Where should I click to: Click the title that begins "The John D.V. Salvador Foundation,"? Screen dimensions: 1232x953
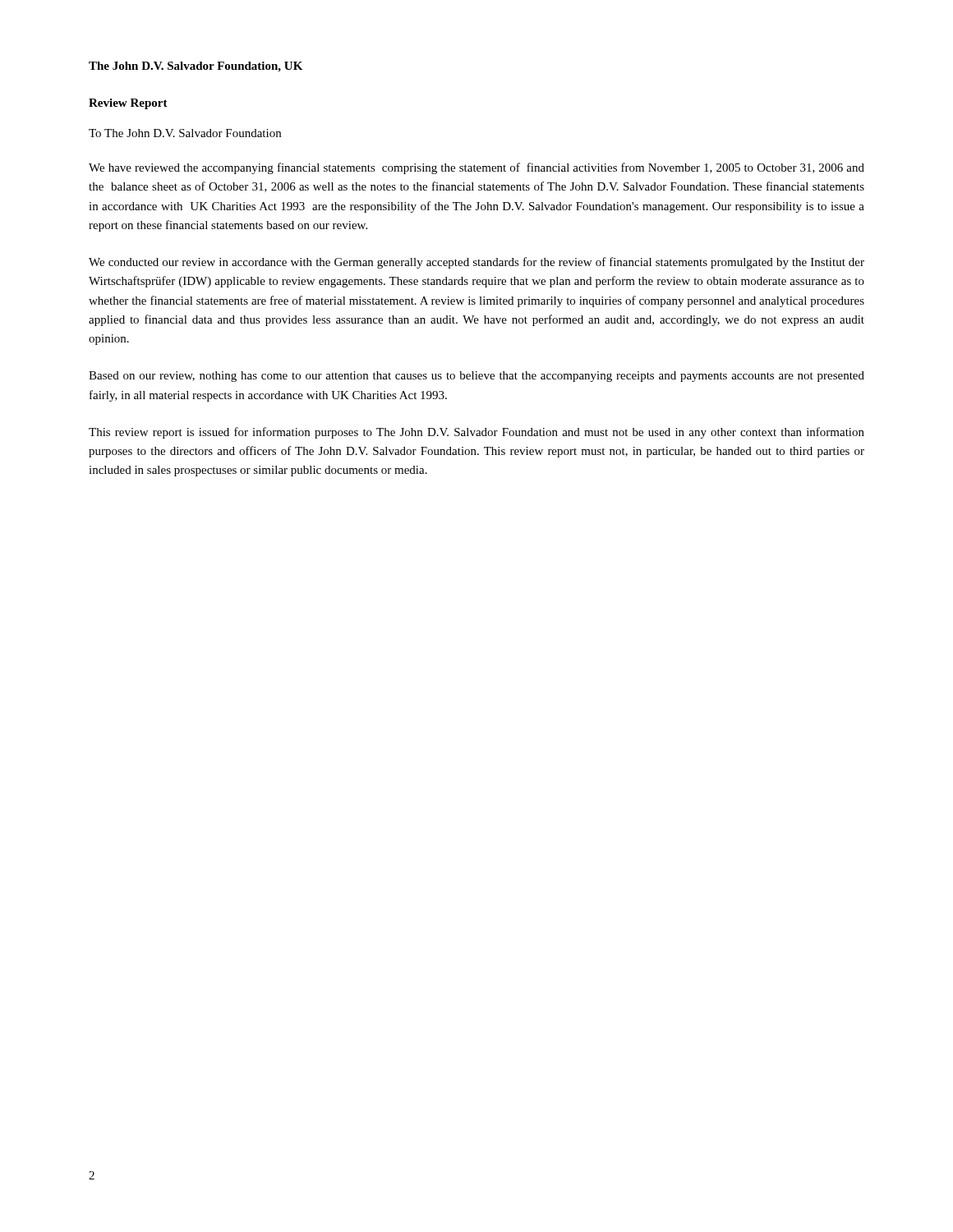click(x=196, y=66)
